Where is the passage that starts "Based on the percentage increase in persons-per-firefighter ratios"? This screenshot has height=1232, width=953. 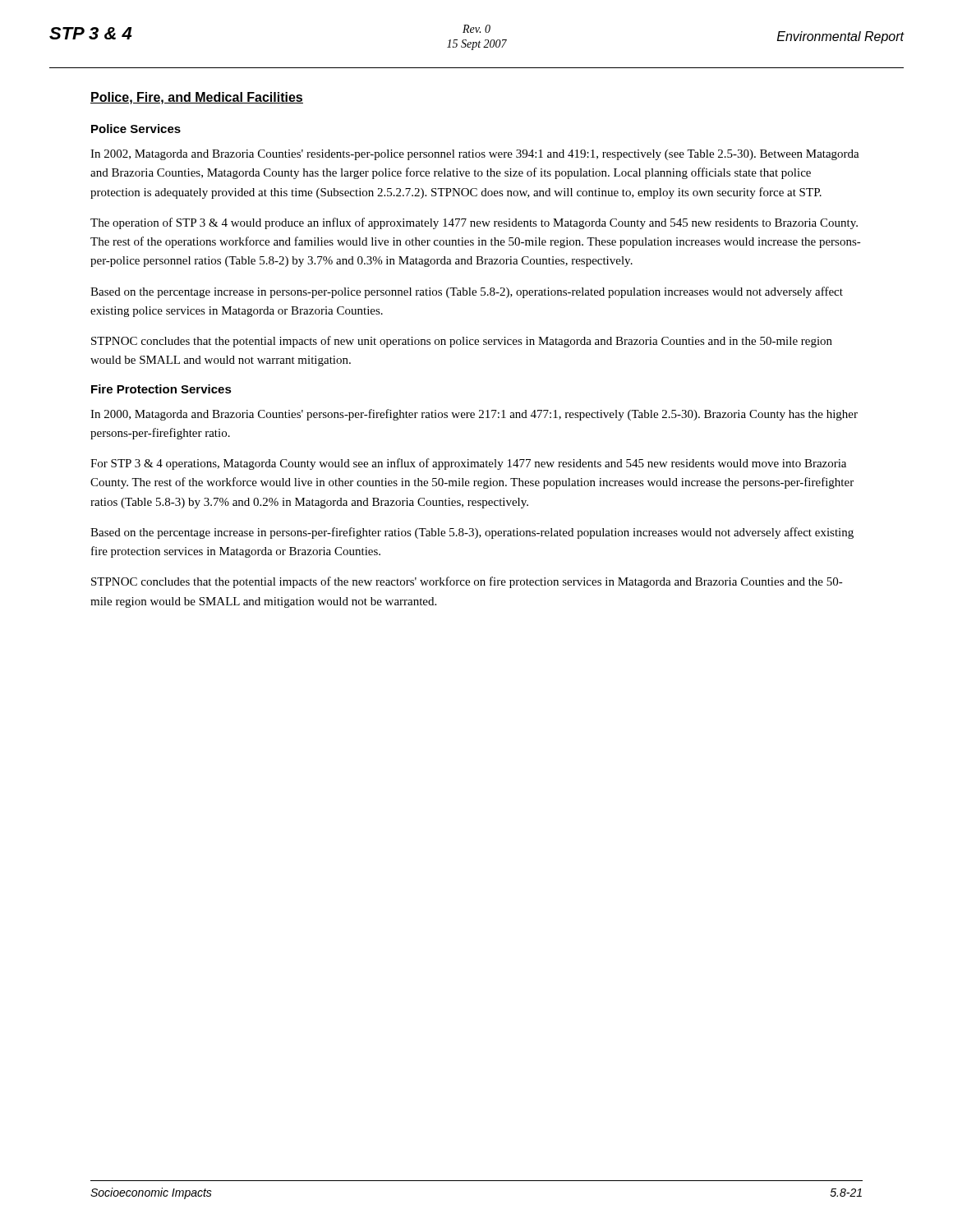click(x=472, y=542)
